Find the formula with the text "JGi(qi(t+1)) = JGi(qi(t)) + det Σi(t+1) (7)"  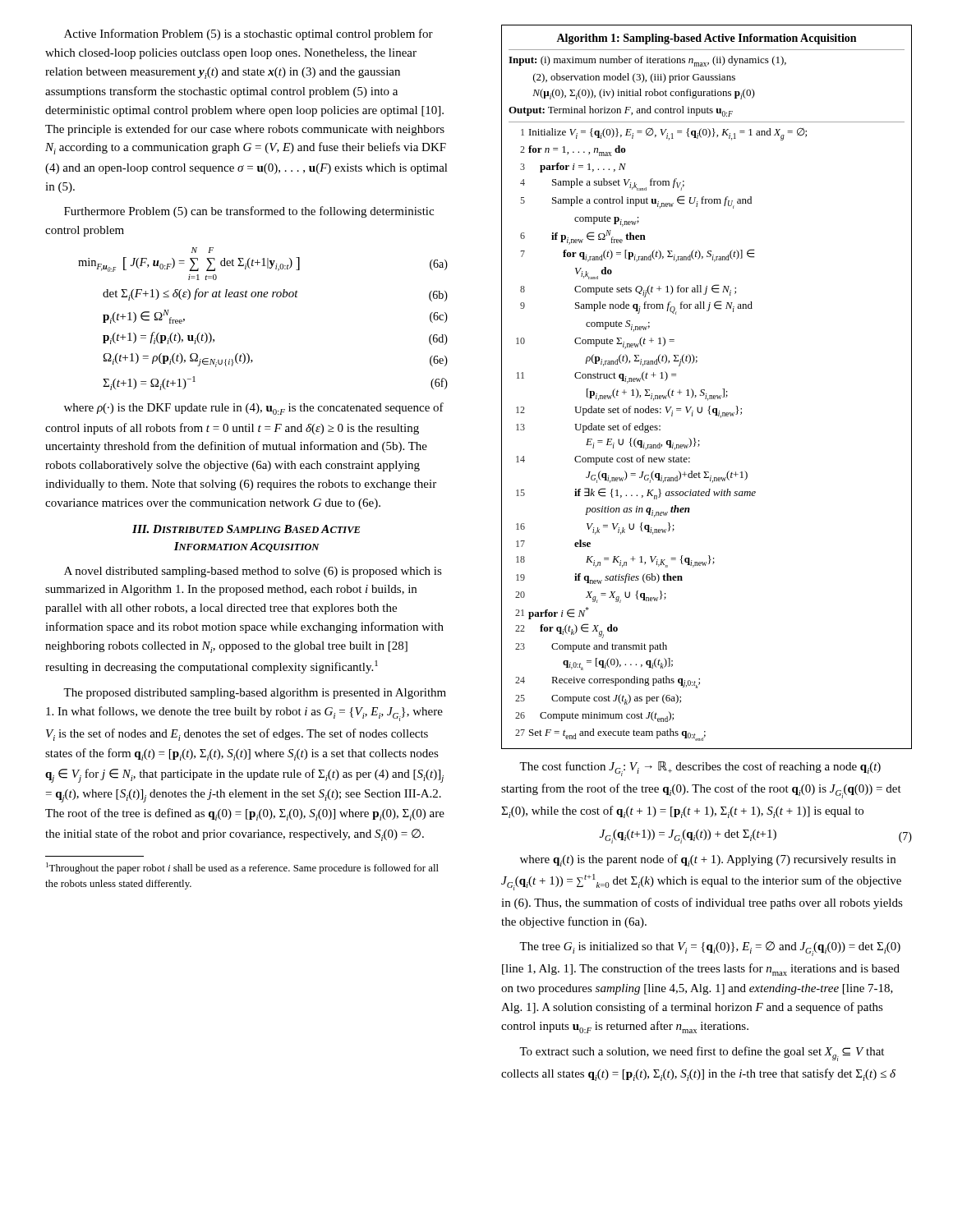[x=707, y=836]
